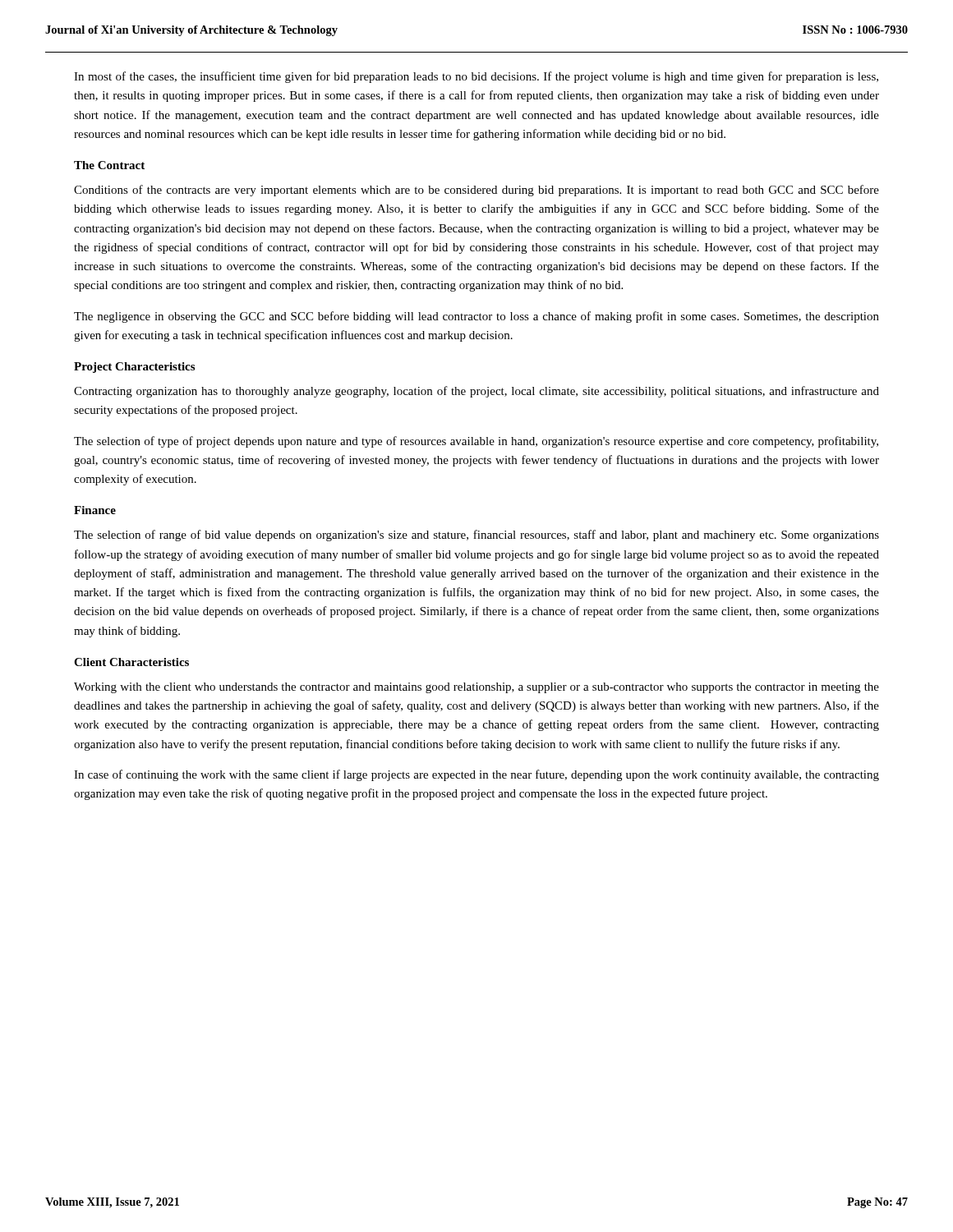The width and height of the screenshot is (953, 1232).
Task: Click the passage that begins "The selection of type of project"
Action: [476, 460]
